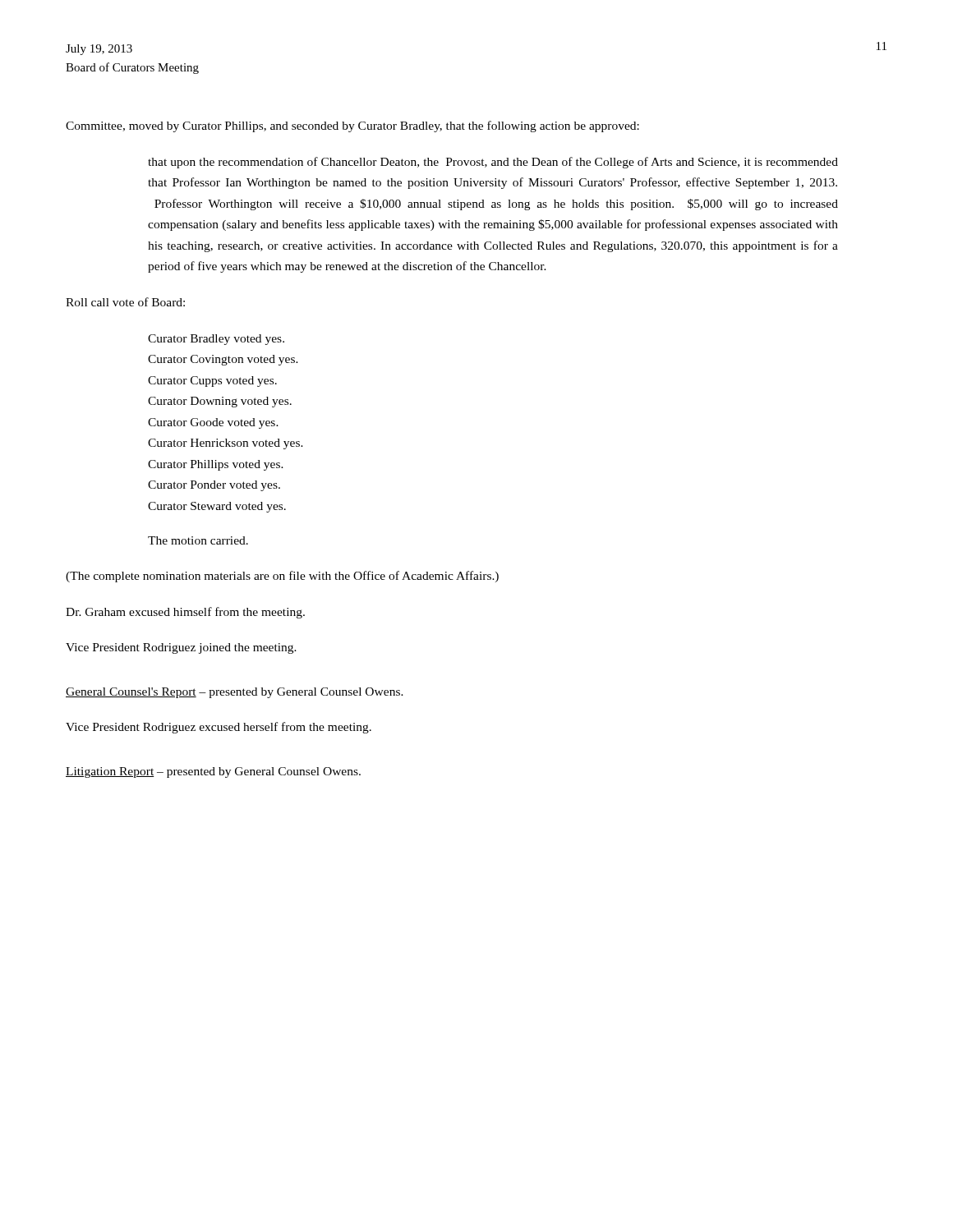The image size is (953, 1232).
Task: Locate the text block that says "General Counsel's Report – presented by"
Action: [x=235, y=691]
